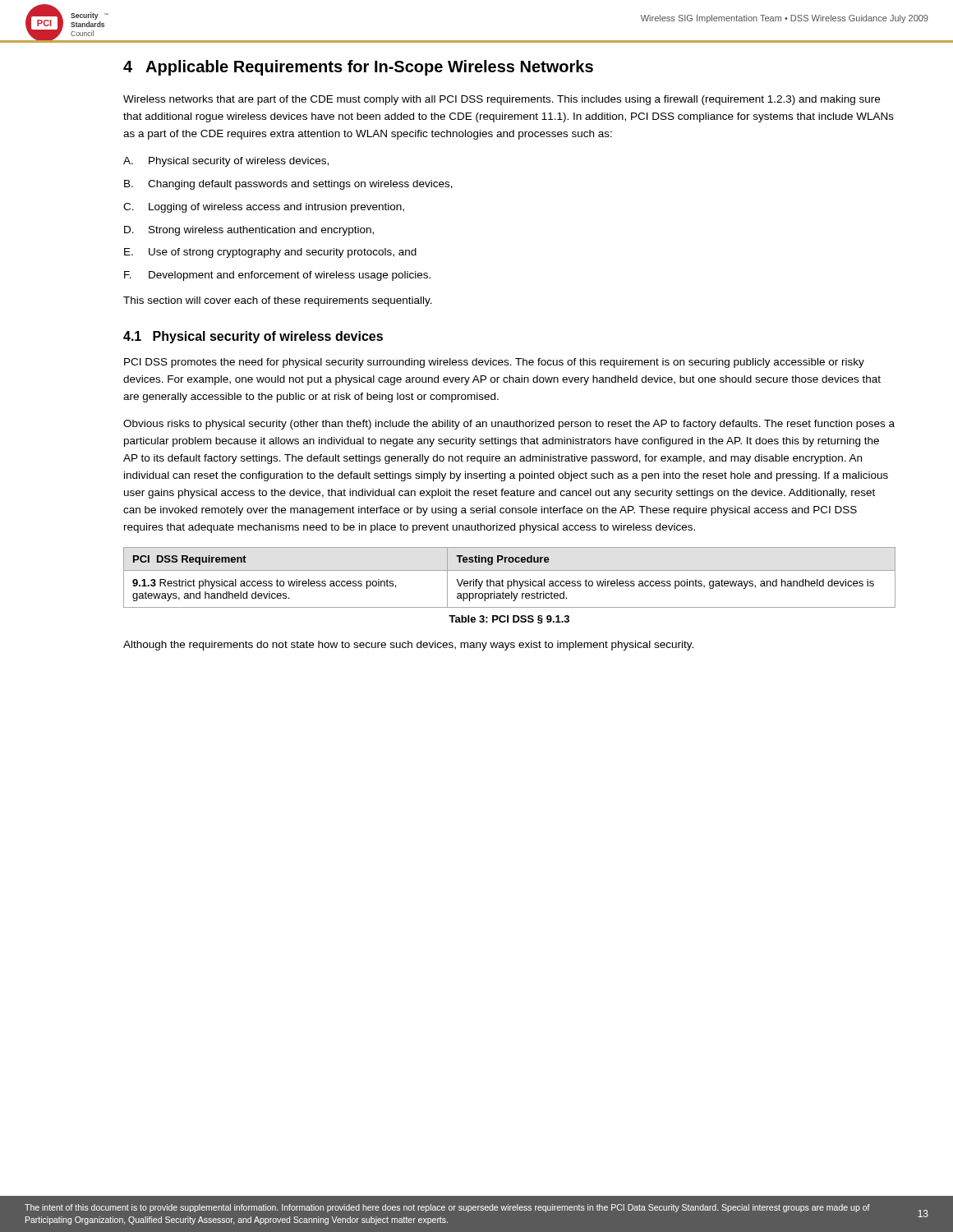Locate the block of text that opens with "Wireless networks that are part"
The height and width of the screenshot is (1232, 953).
(x=509, y=117)
